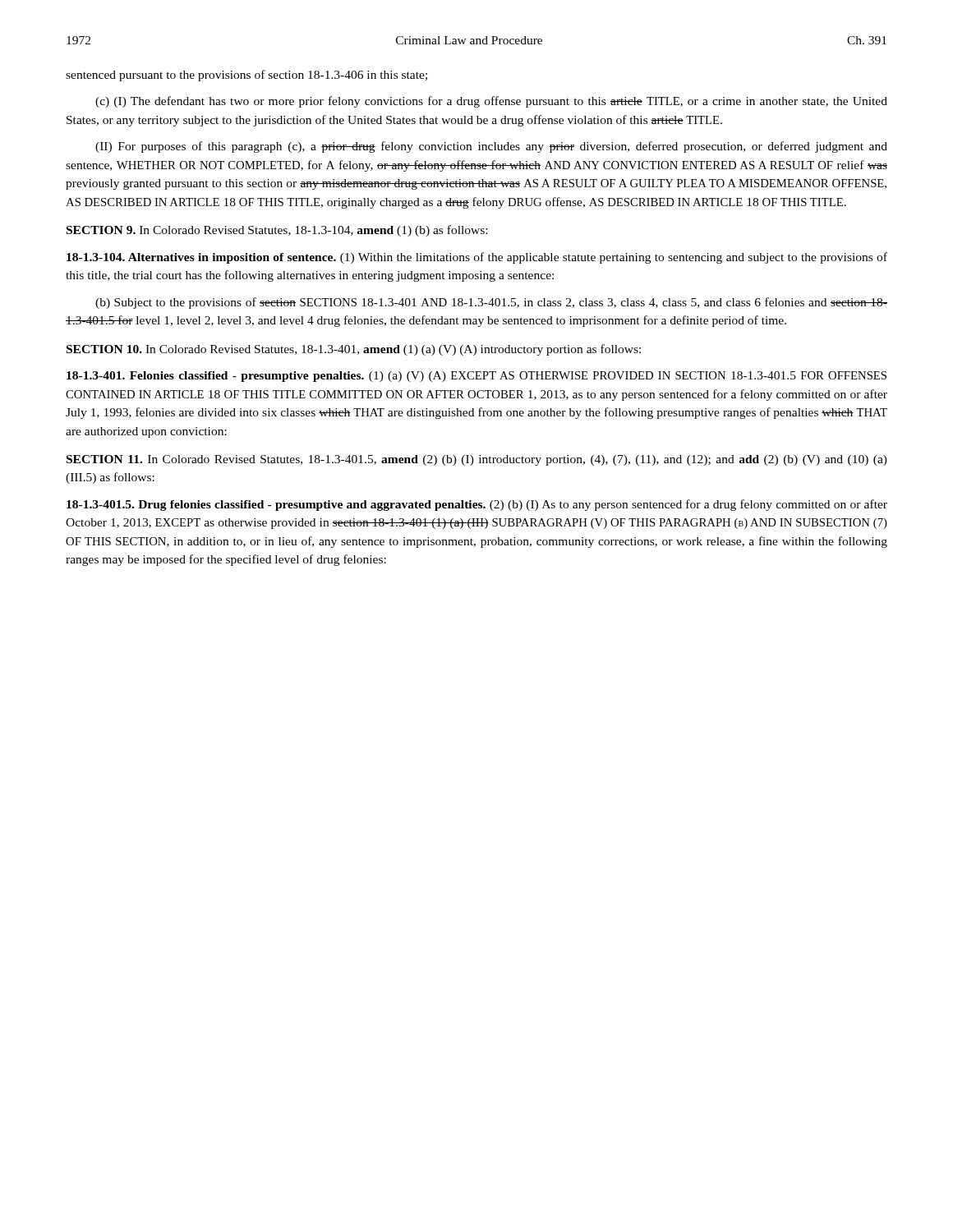Click on the text block starting "(II) For purposes of this paragraph (c), a"
This screenshot has width=953, height=1232.
476,174
